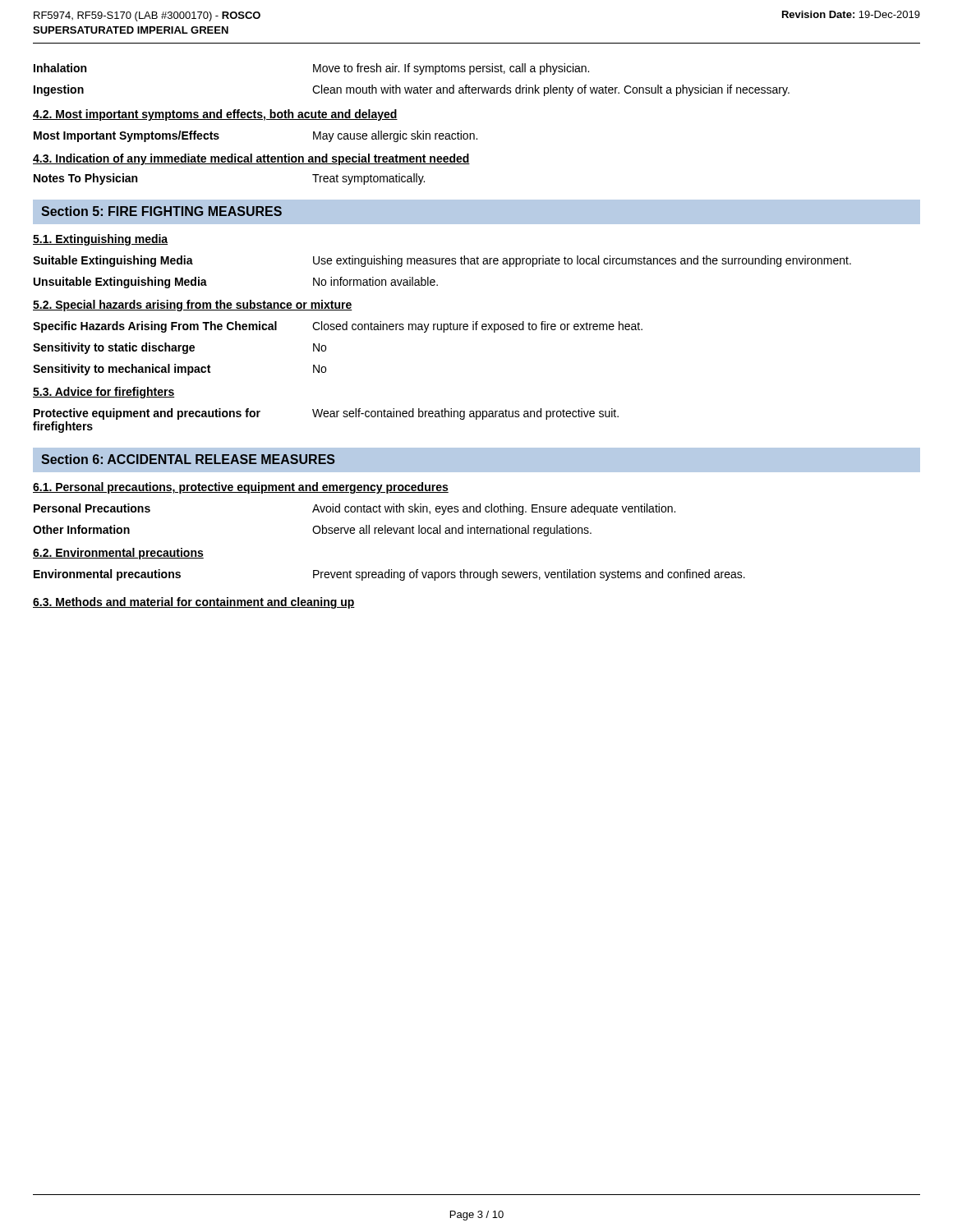Locate the section header that opens with "6.1. Personal precautions,"

241,487
